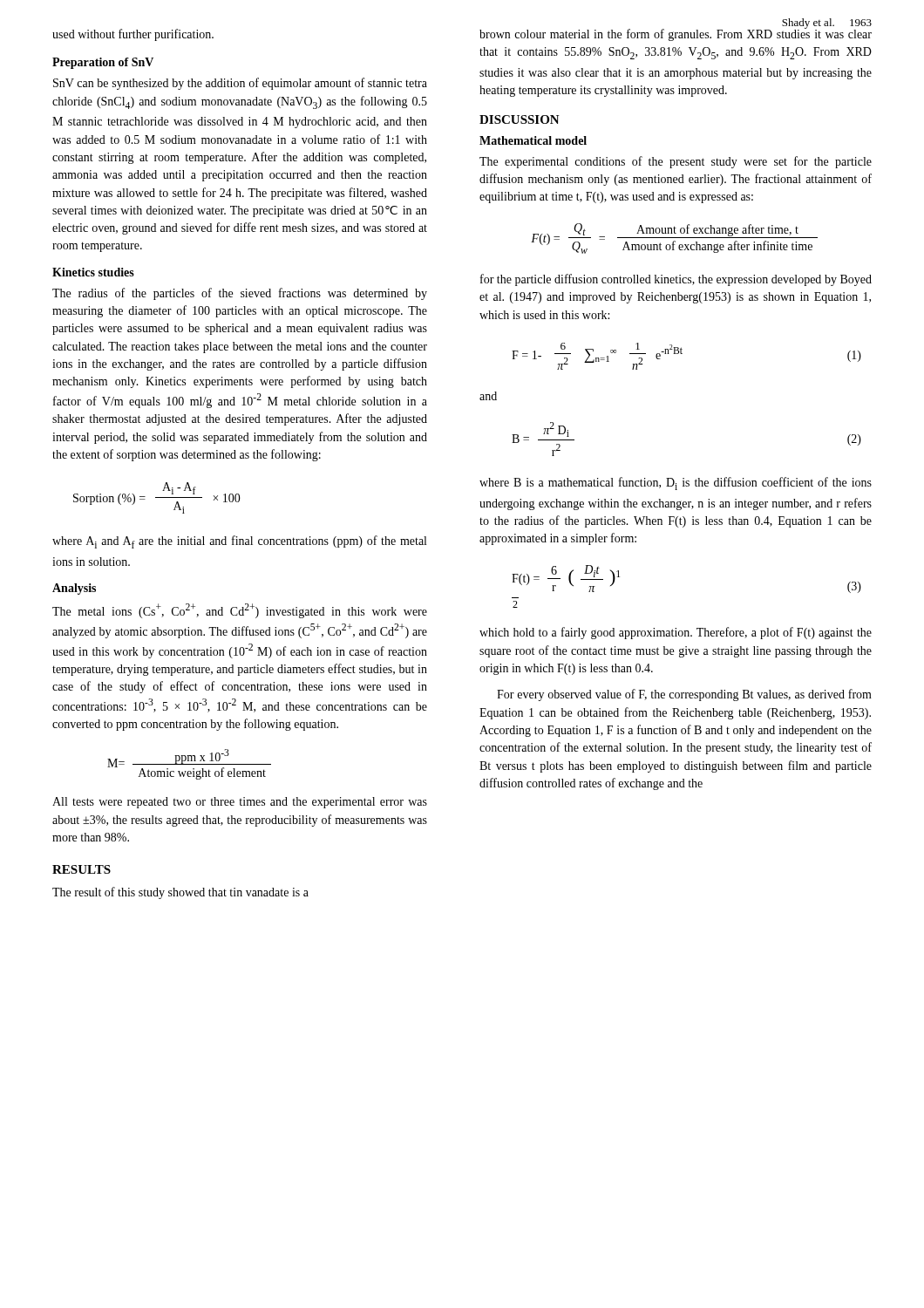The image size is (924, 1308).
Task: Select the section header with the text "Preparation of SnV"
Action: 103,63
